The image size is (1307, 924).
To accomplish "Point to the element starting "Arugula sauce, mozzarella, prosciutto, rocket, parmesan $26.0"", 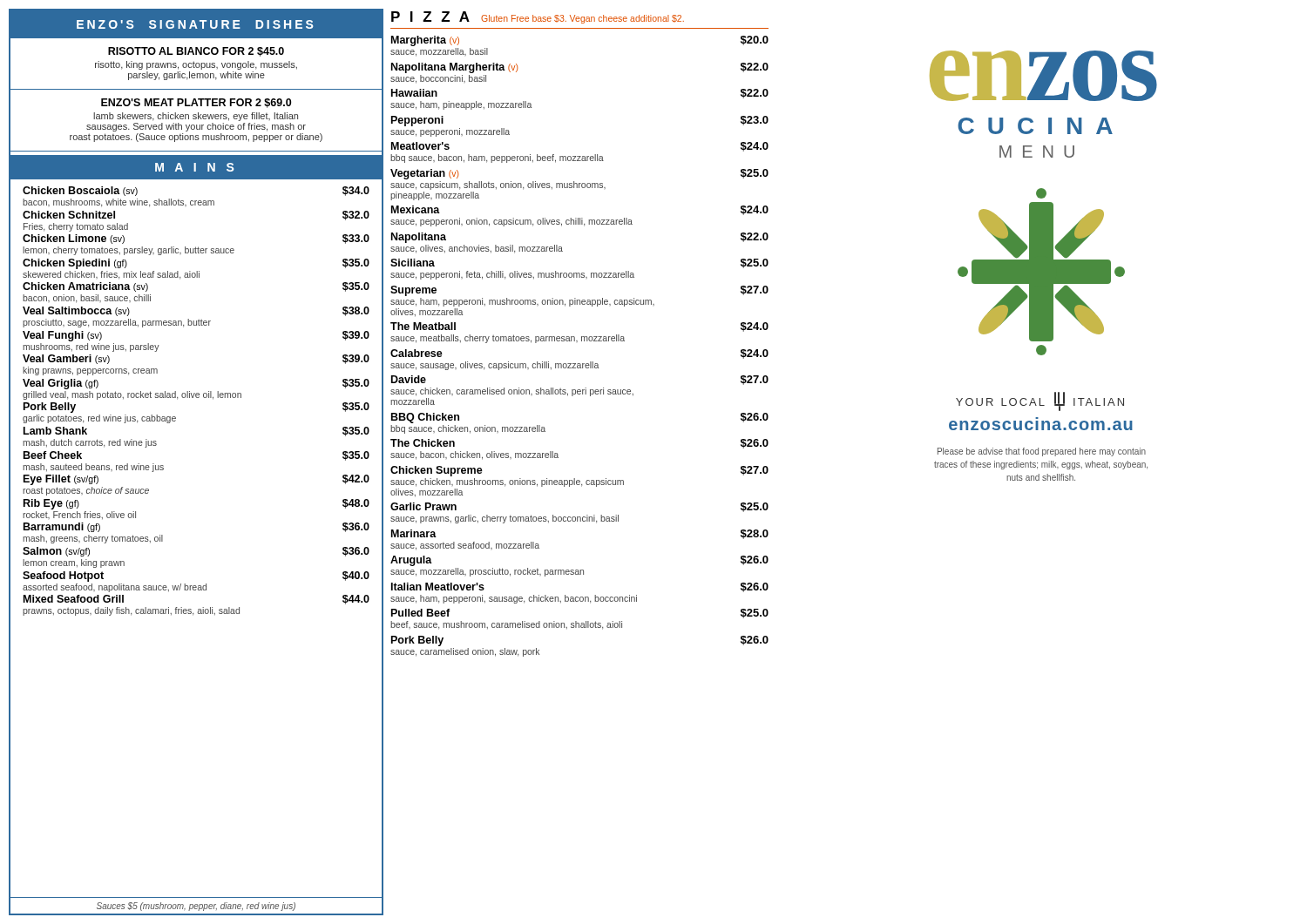I will [x=579, y=565].
